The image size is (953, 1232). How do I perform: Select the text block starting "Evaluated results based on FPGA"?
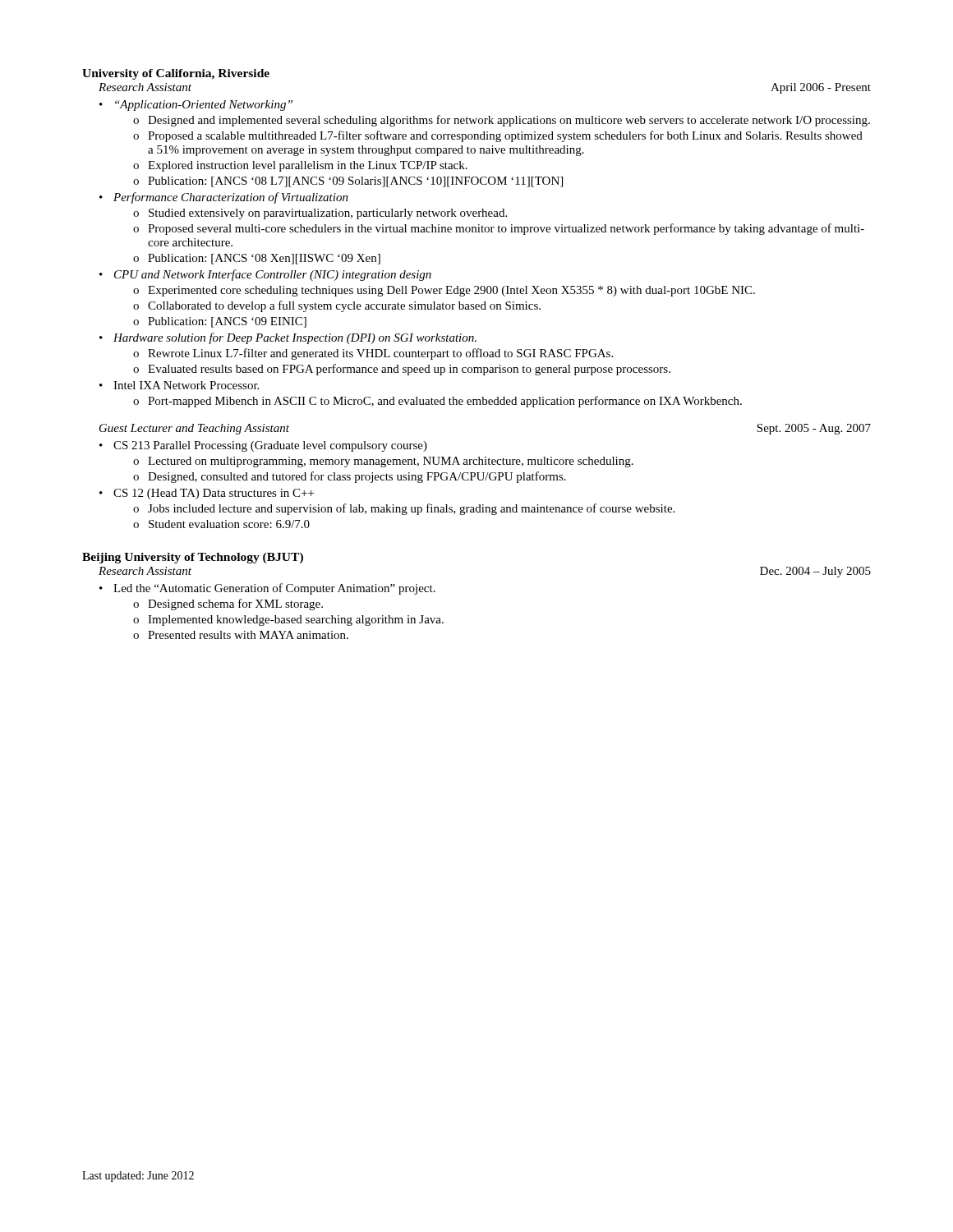point(410,369)
